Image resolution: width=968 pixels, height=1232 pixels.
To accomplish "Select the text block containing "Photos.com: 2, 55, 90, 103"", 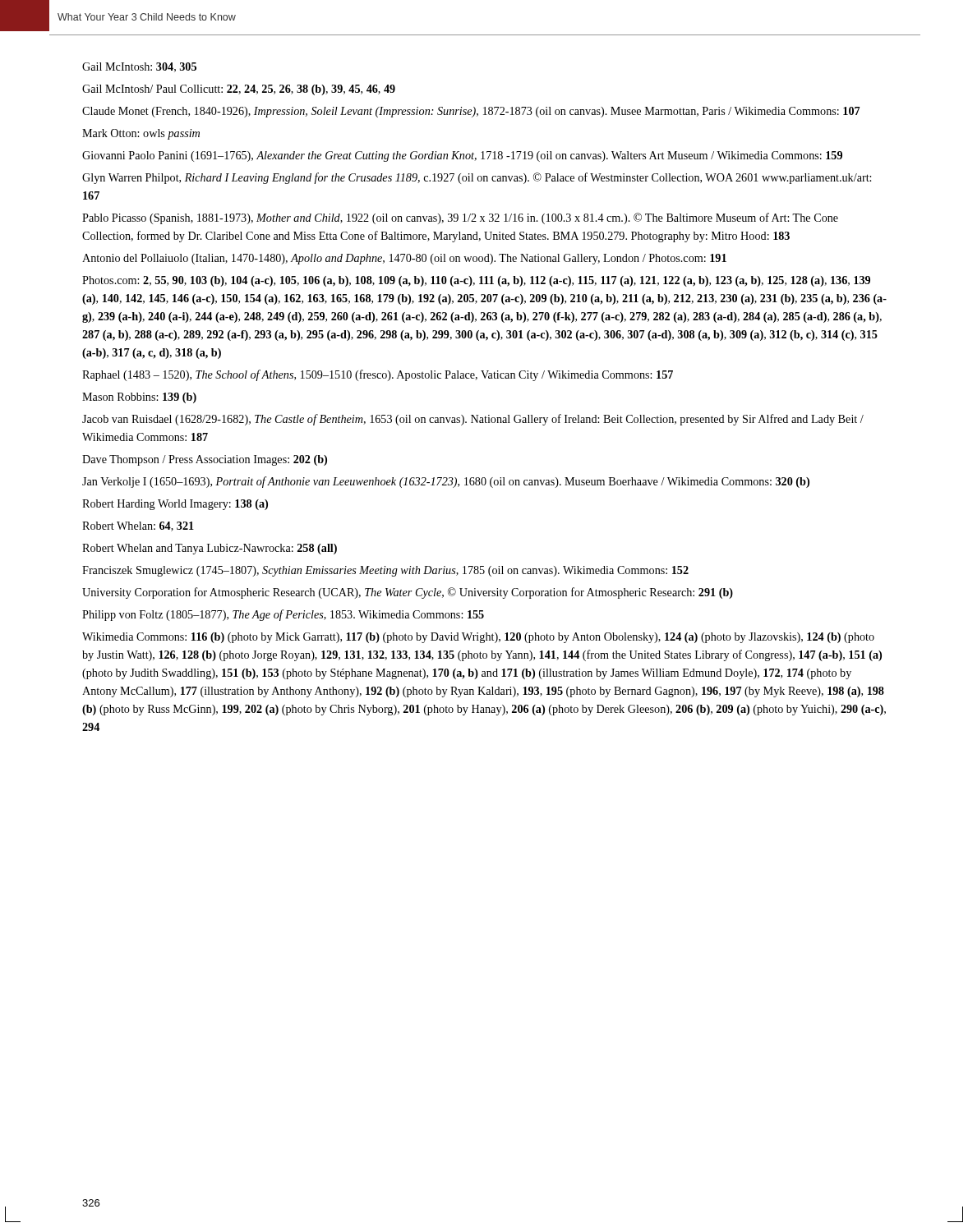I will [484, 316].
